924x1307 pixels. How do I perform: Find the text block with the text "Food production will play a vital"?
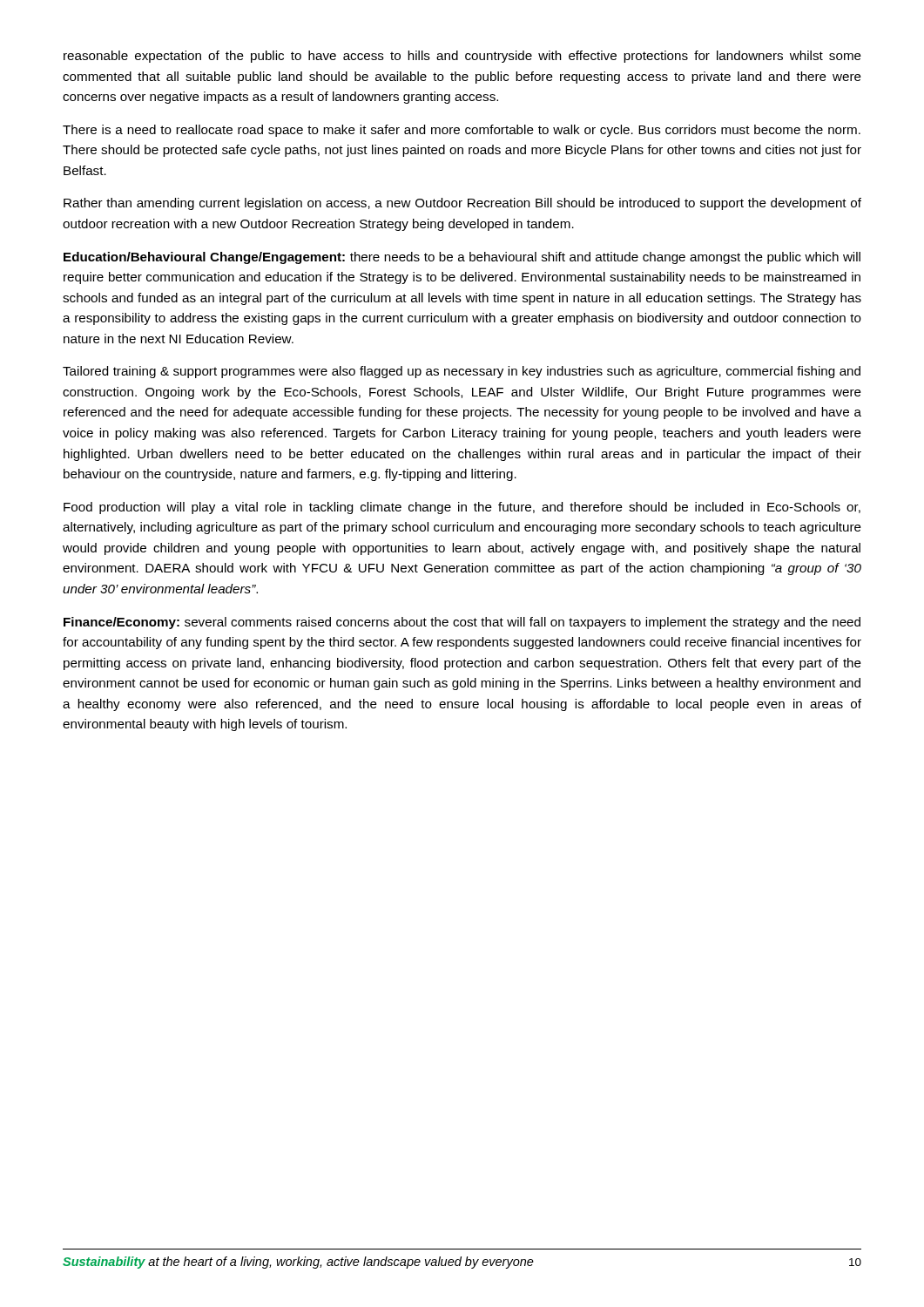462,548
